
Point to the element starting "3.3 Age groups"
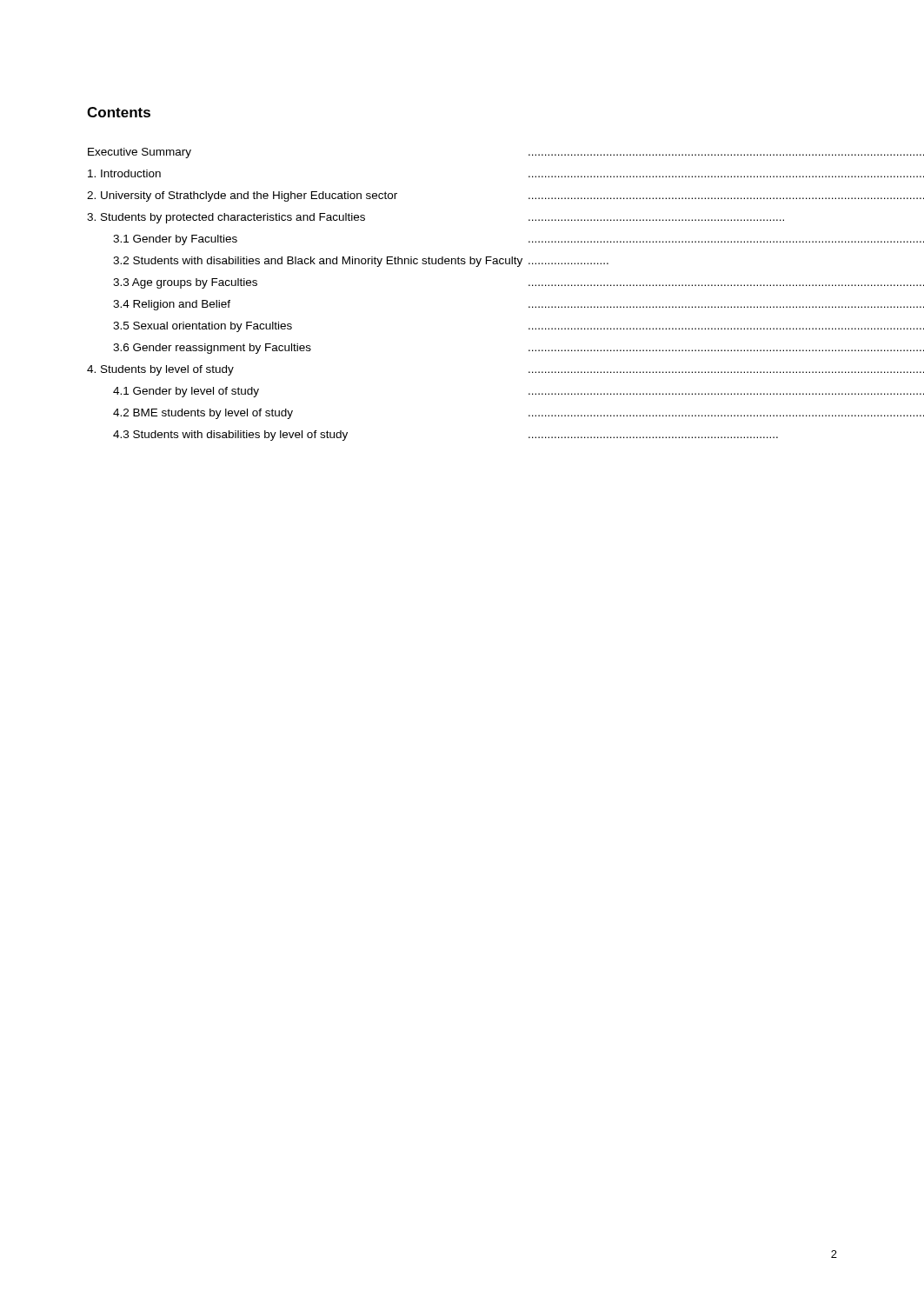(186, 283)
